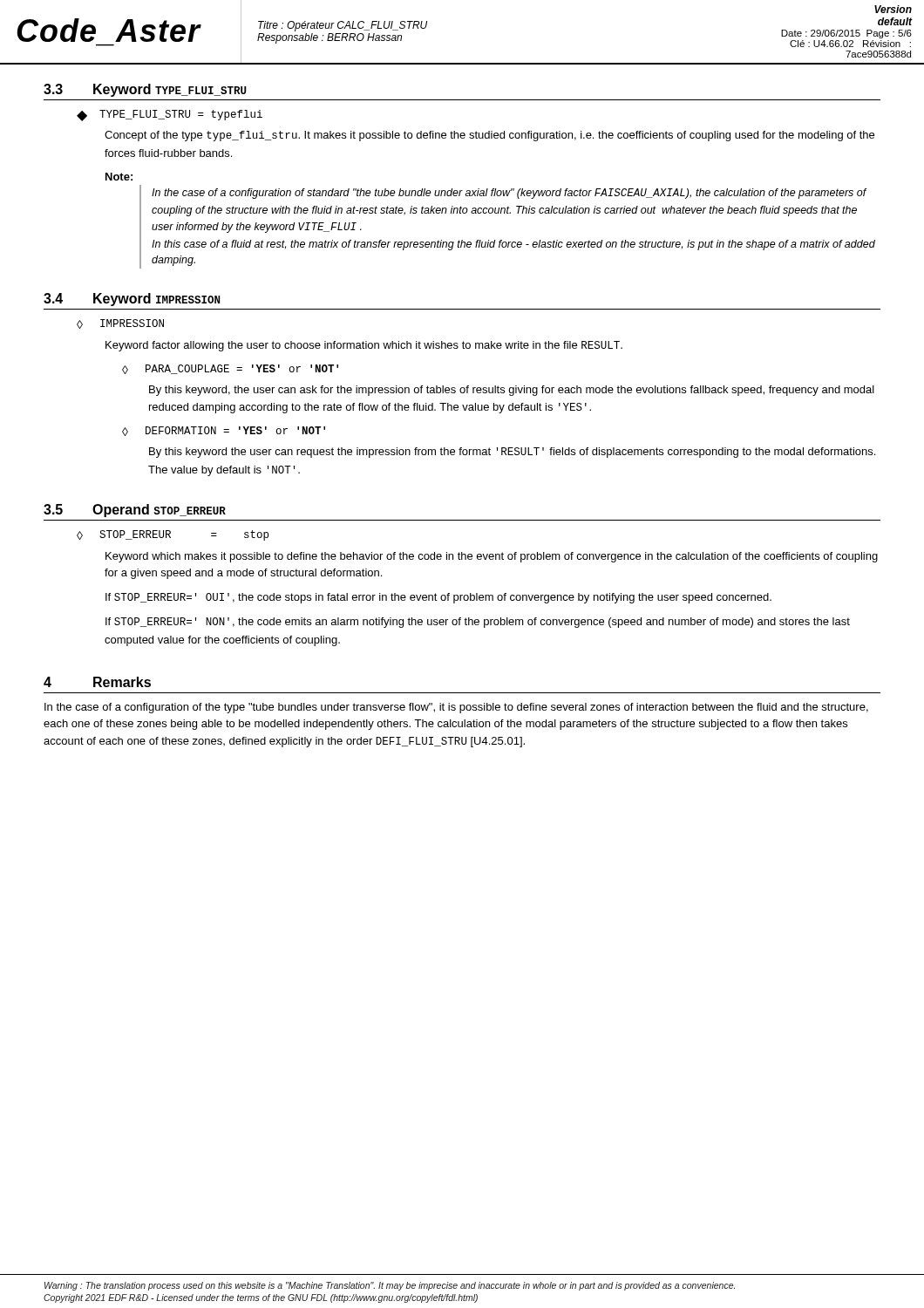Navigate to the text starting "If STOP_ERREUR=' OUI', the code stops"
Viewport: 924px width, 1308px height.
(438, 597)
